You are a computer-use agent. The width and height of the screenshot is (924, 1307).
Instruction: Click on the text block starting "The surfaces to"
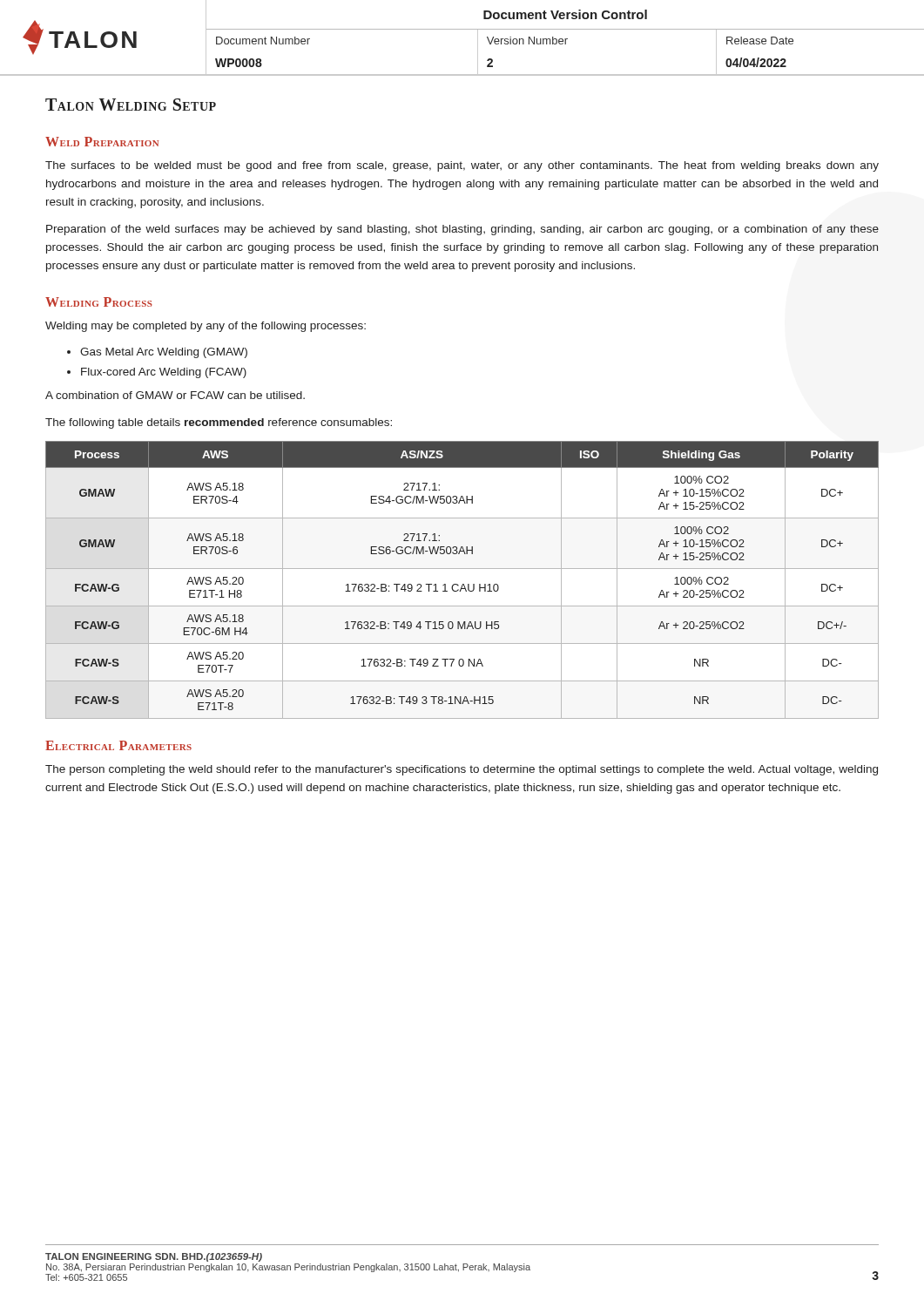(x=462, y=183)
